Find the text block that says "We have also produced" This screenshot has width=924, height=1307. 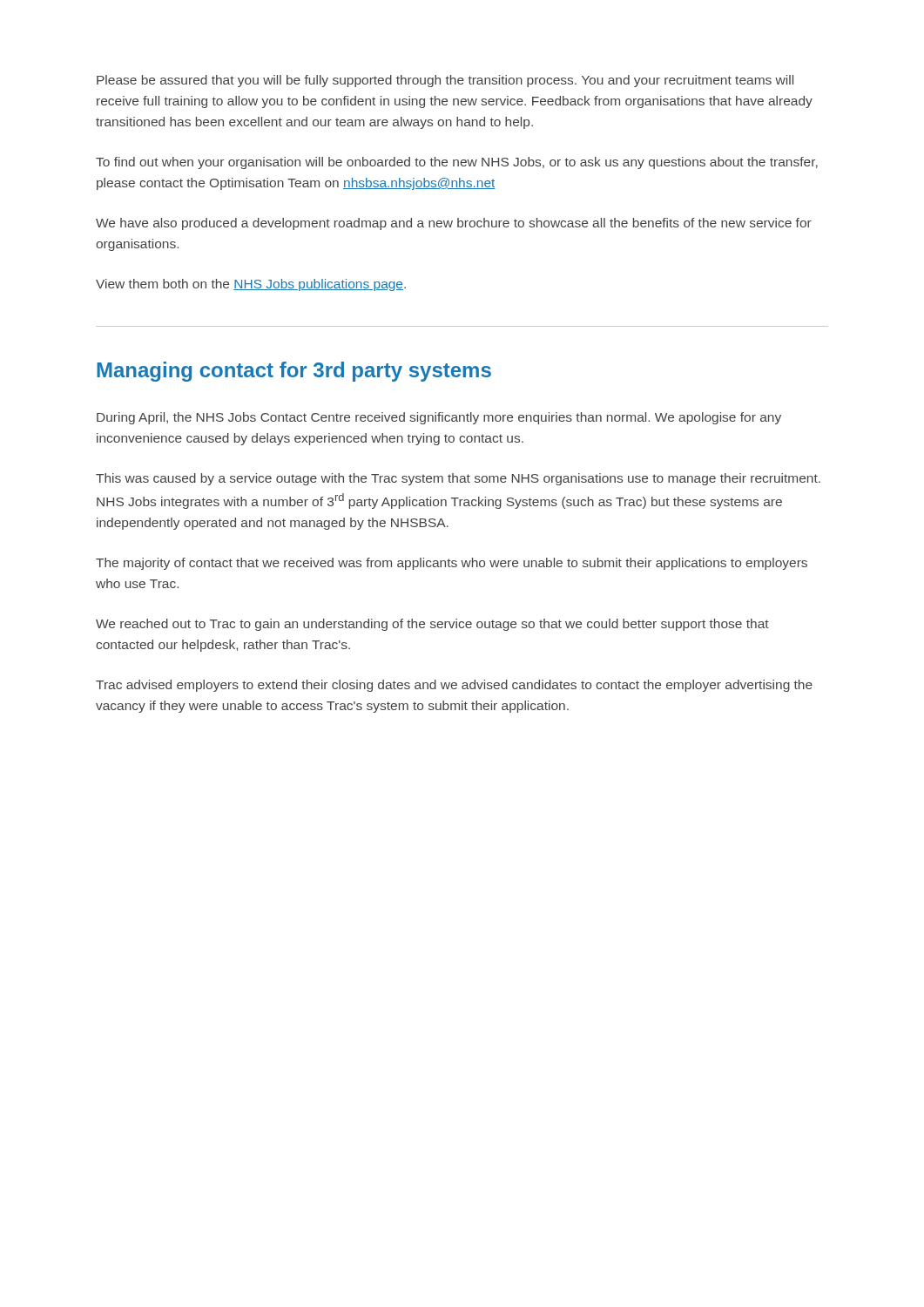(x=454, y=233)
